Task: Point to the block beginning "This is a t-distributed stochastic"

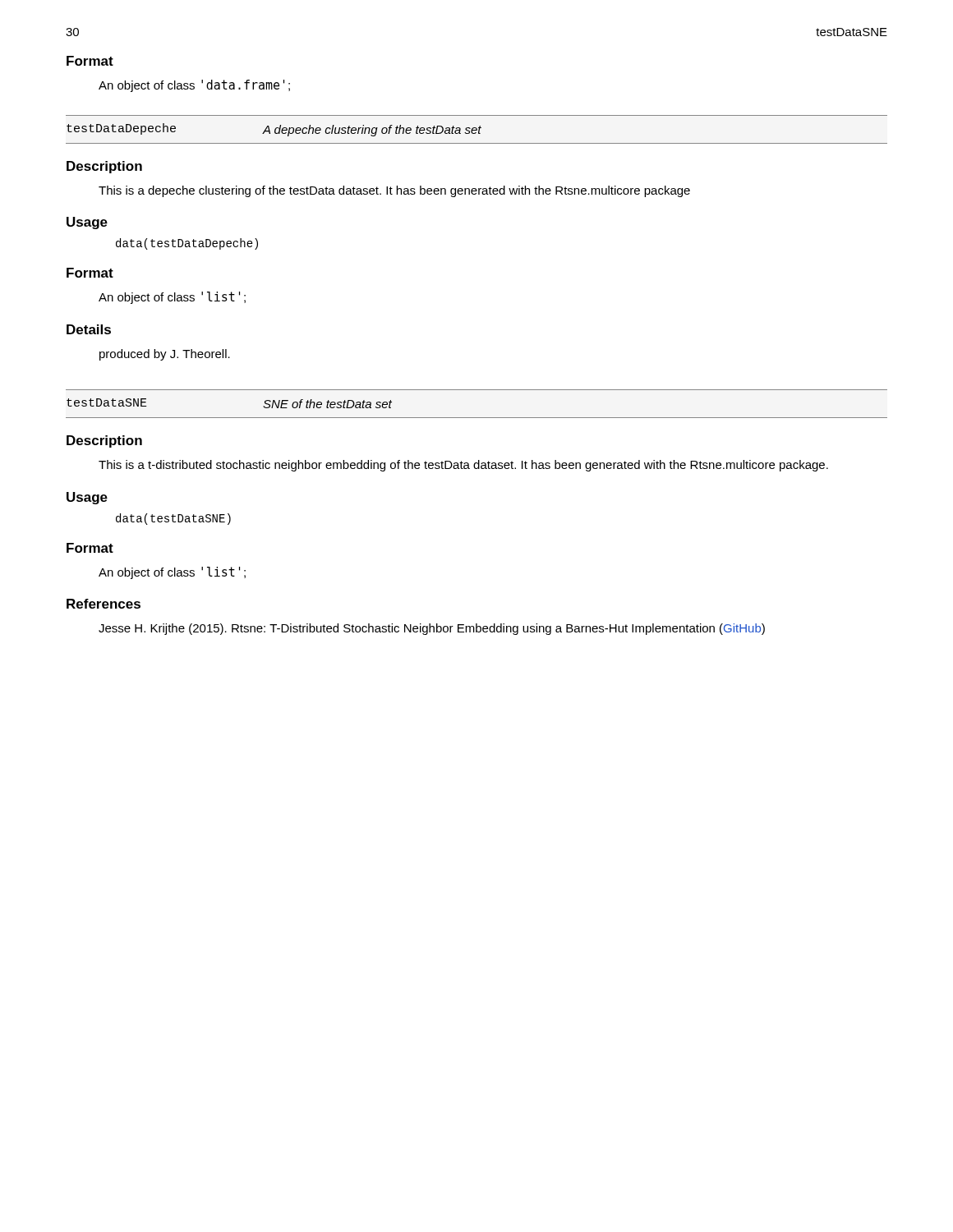Action: point(464,464)
